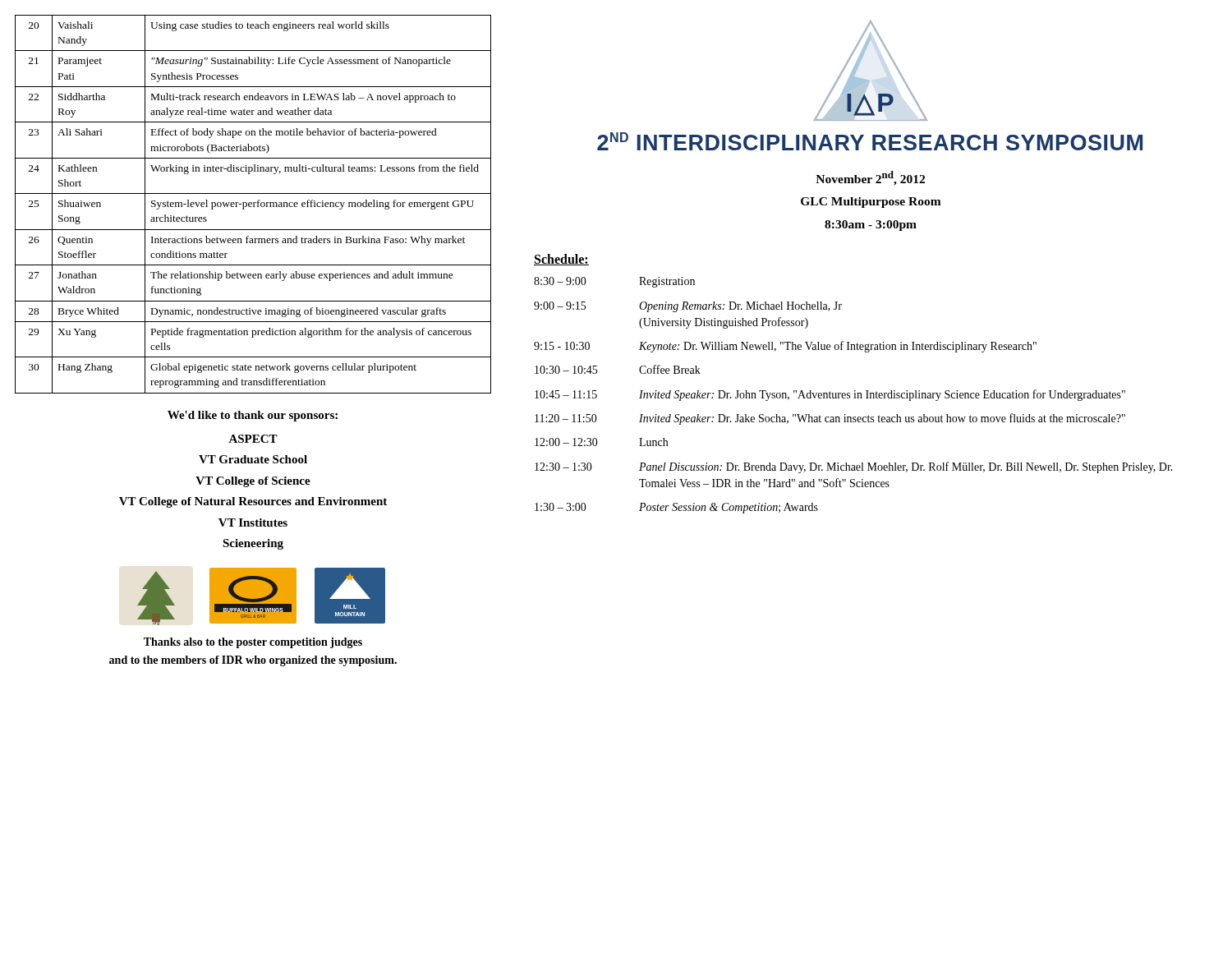Click the passage that begins "10:45 – 11:15 Invited"
This screenshot has height=953, width=1232.
pyautogui.click(x=871, y=395)
